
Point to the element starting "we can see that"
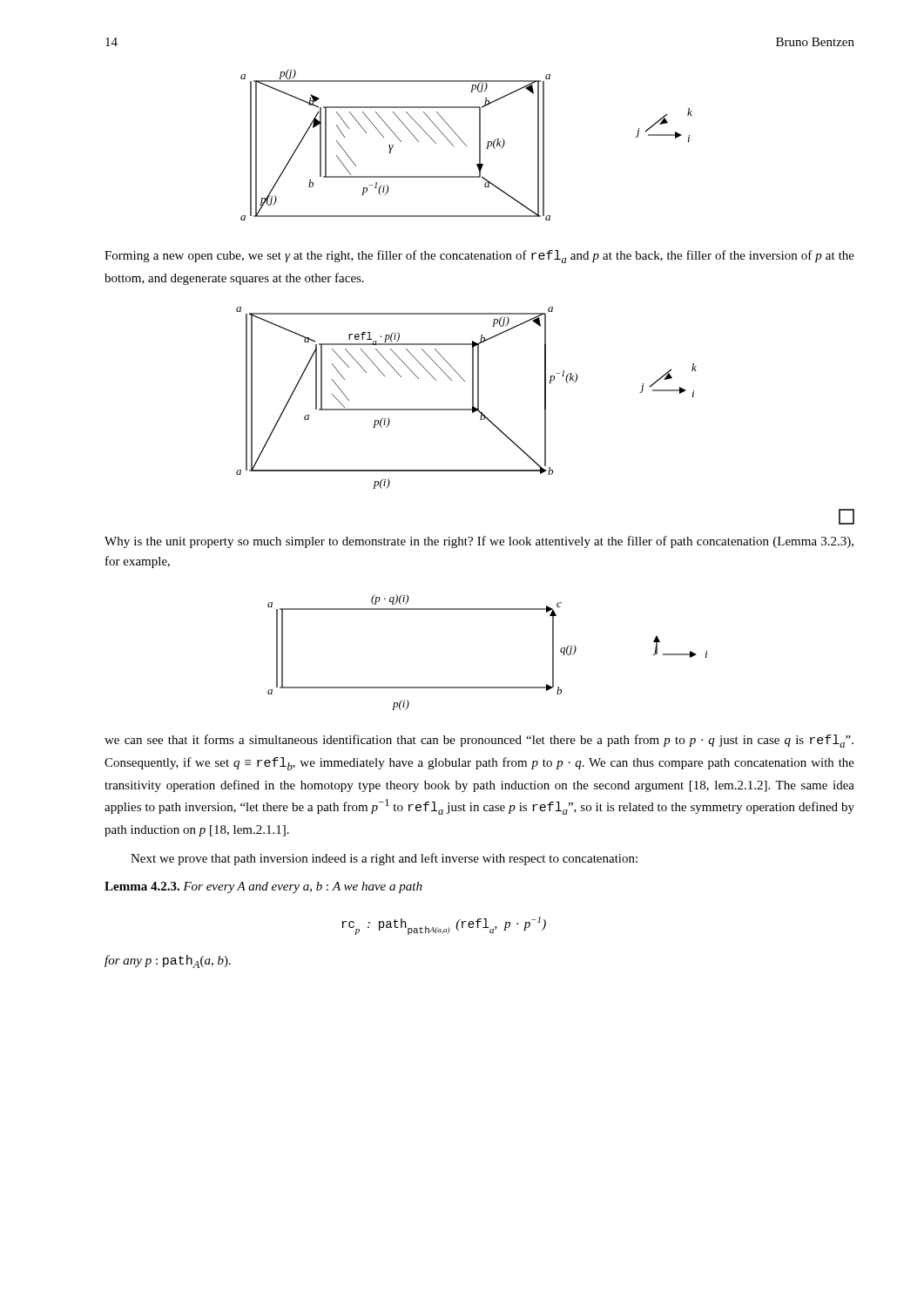479,785
